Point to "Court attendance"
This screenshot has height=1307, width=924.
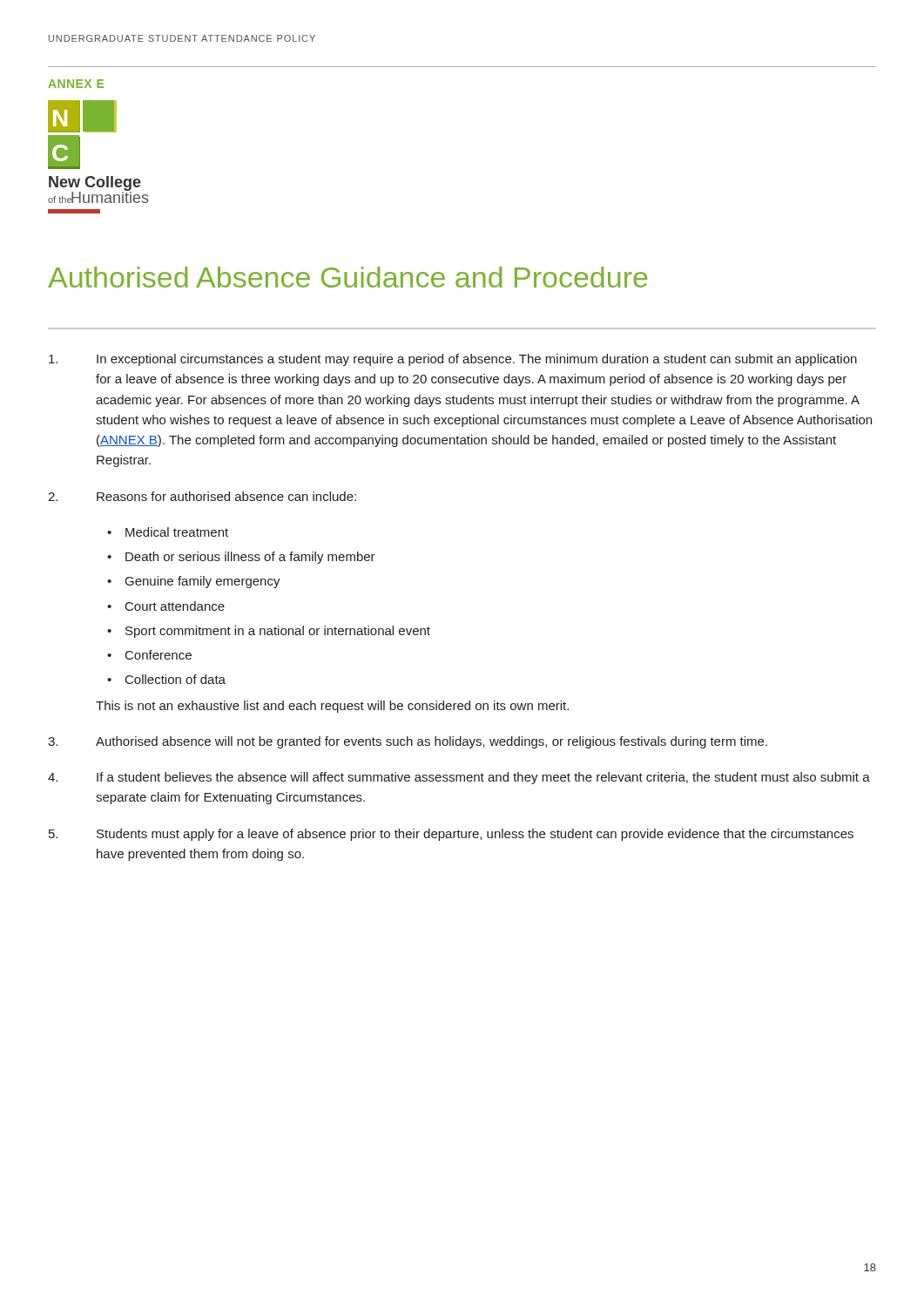point(175,606)
